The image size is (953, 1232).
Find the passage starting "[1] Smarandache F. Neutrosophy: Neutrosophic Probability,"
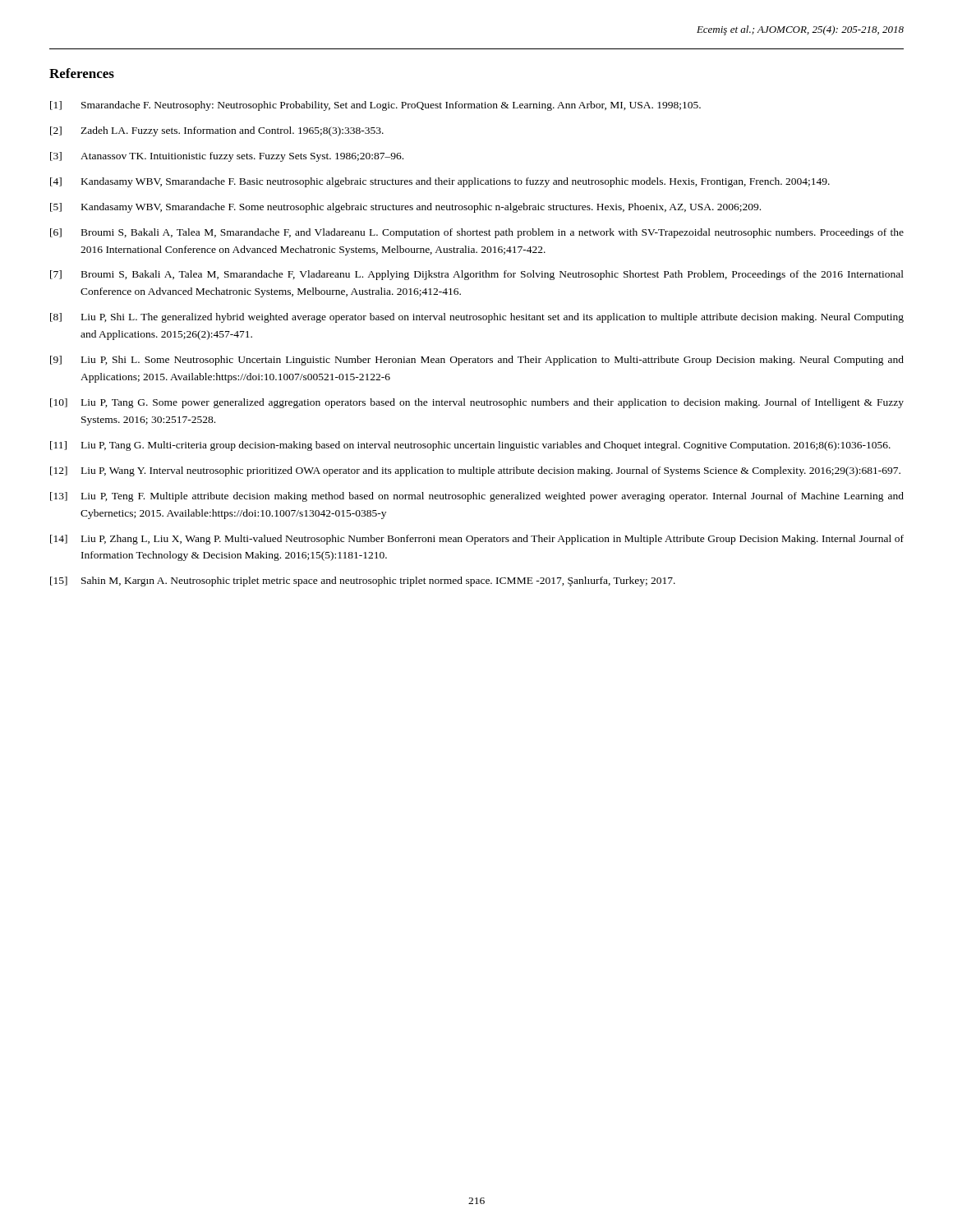pyautogui.click(x=476, y=106)
